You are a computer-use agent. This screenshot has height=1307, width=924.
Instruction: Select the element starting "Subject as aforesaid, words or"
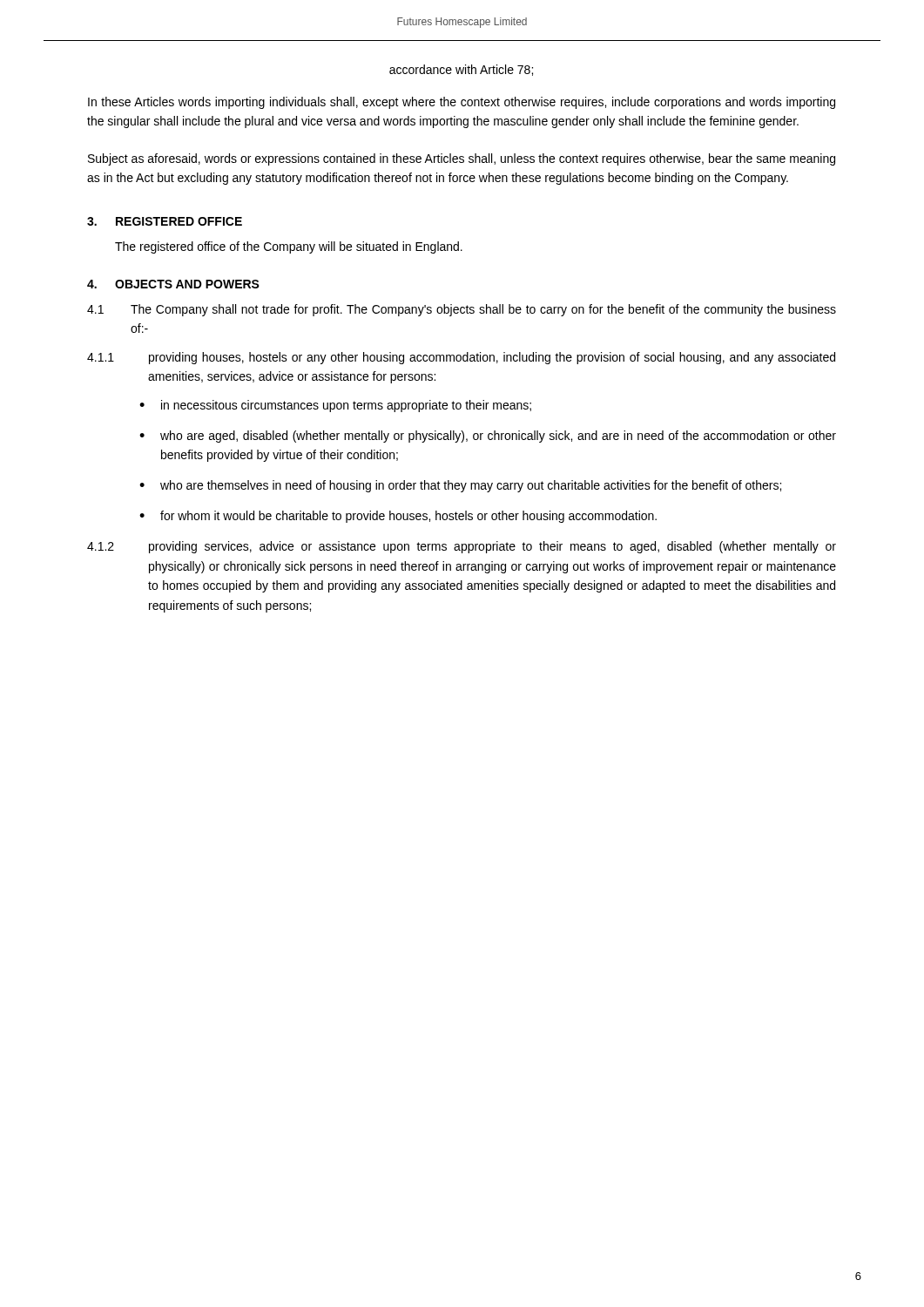point(462,168)
